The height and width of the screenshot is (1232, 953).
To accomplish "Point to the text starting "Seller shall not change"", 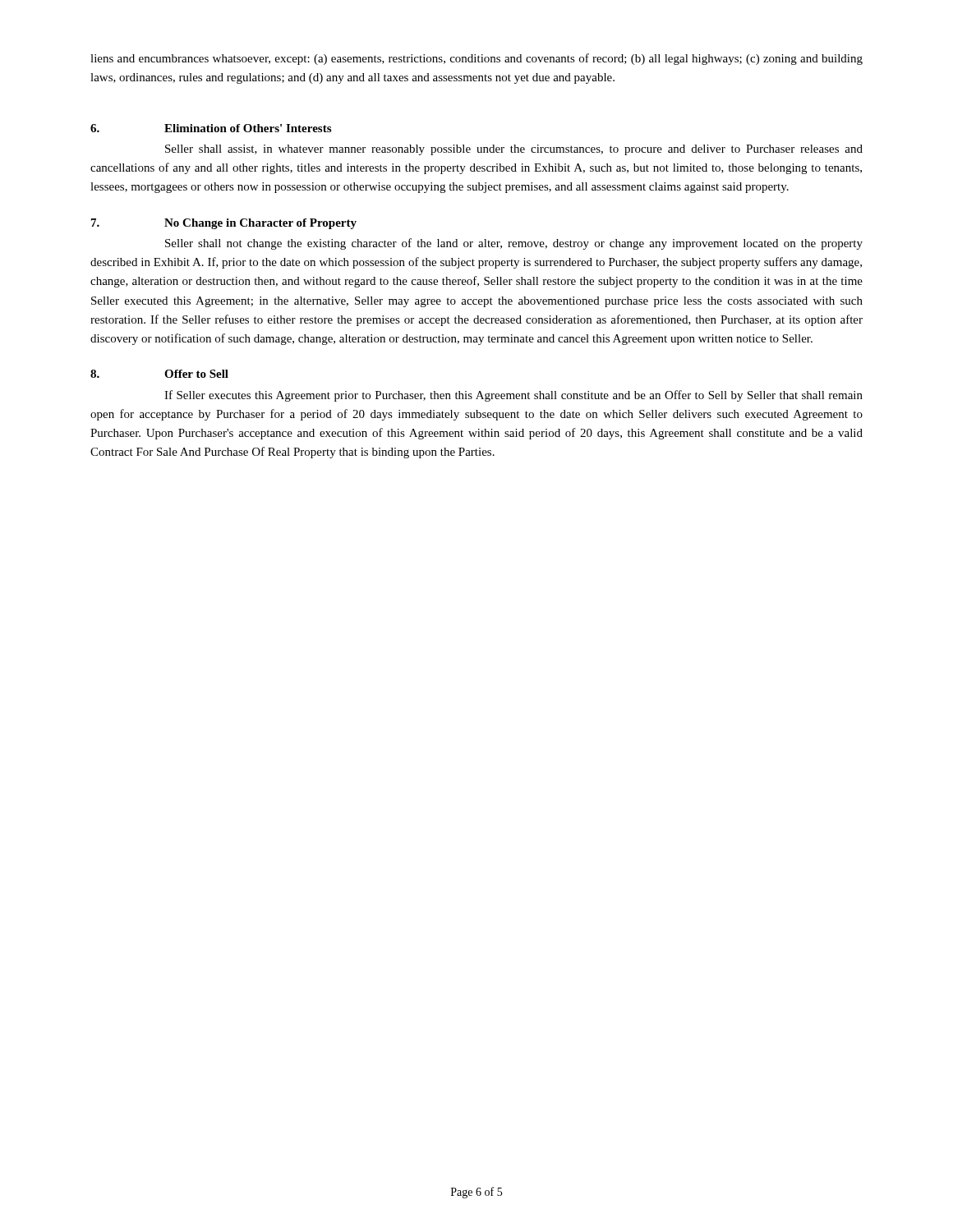I will (476, 291).
